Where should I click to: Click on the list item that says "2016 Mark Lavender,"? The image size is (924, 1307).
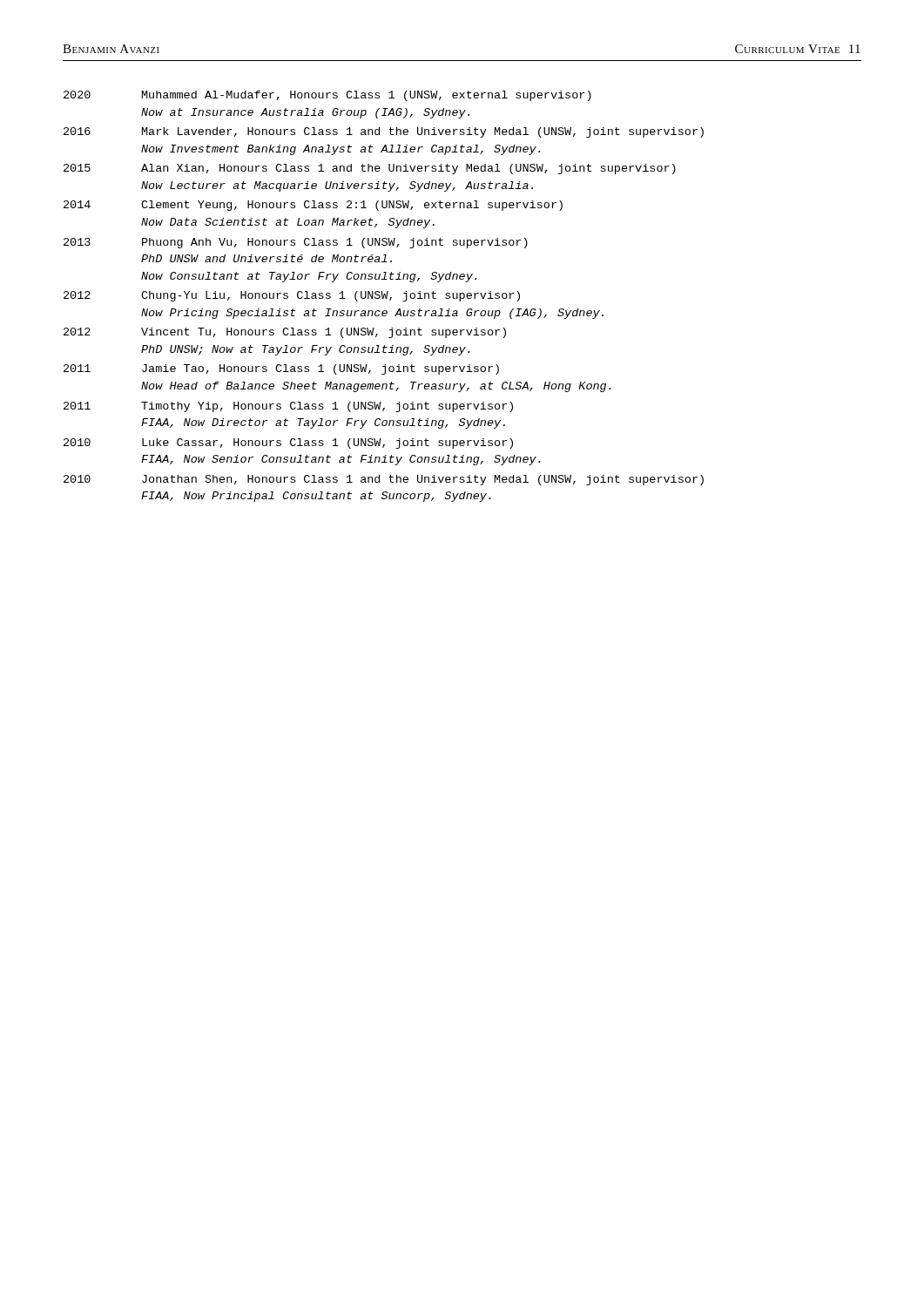tap(462, 141)
